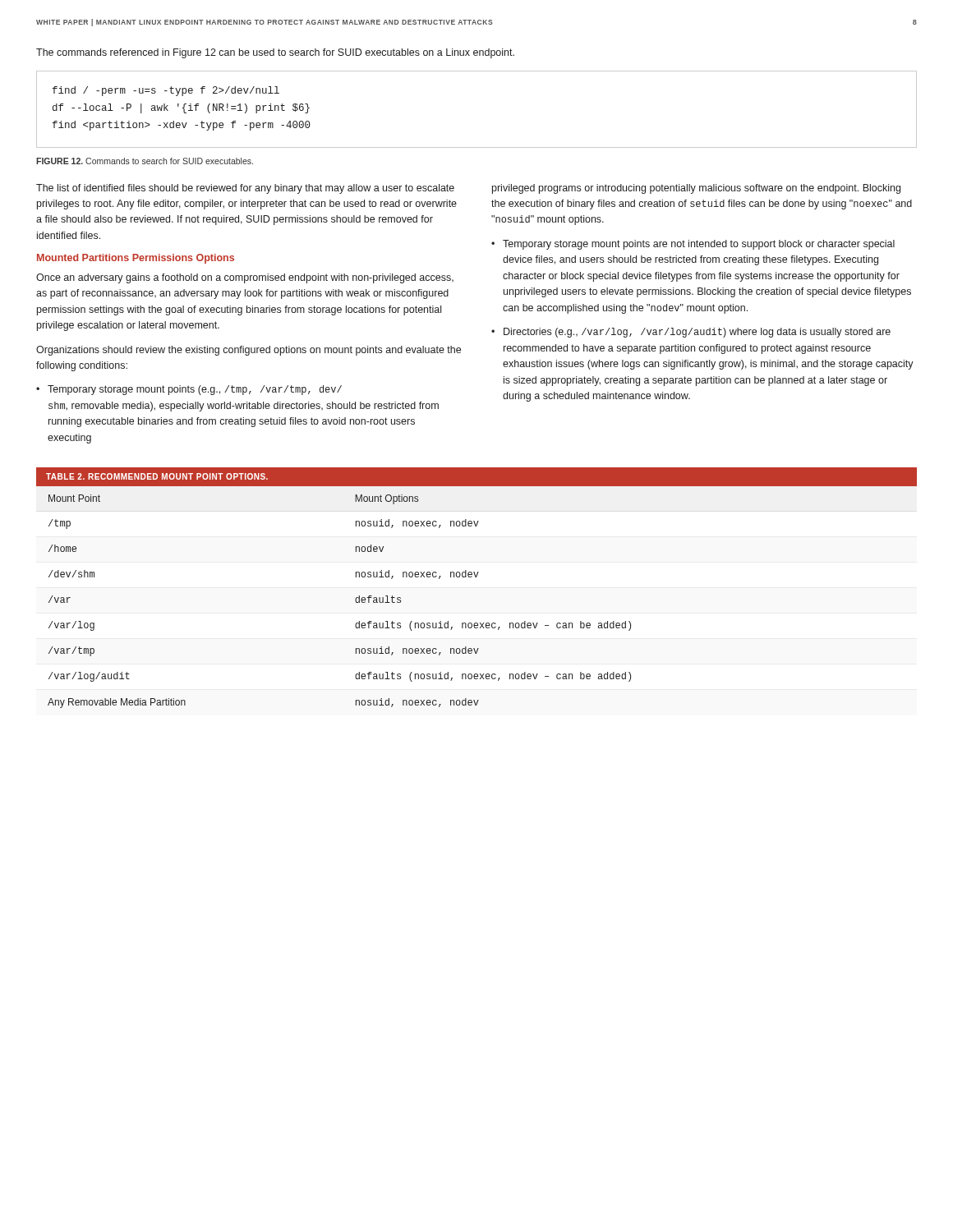Screen dimensions: 1232x953
Task: Click a table
Action: coord(476,592)
